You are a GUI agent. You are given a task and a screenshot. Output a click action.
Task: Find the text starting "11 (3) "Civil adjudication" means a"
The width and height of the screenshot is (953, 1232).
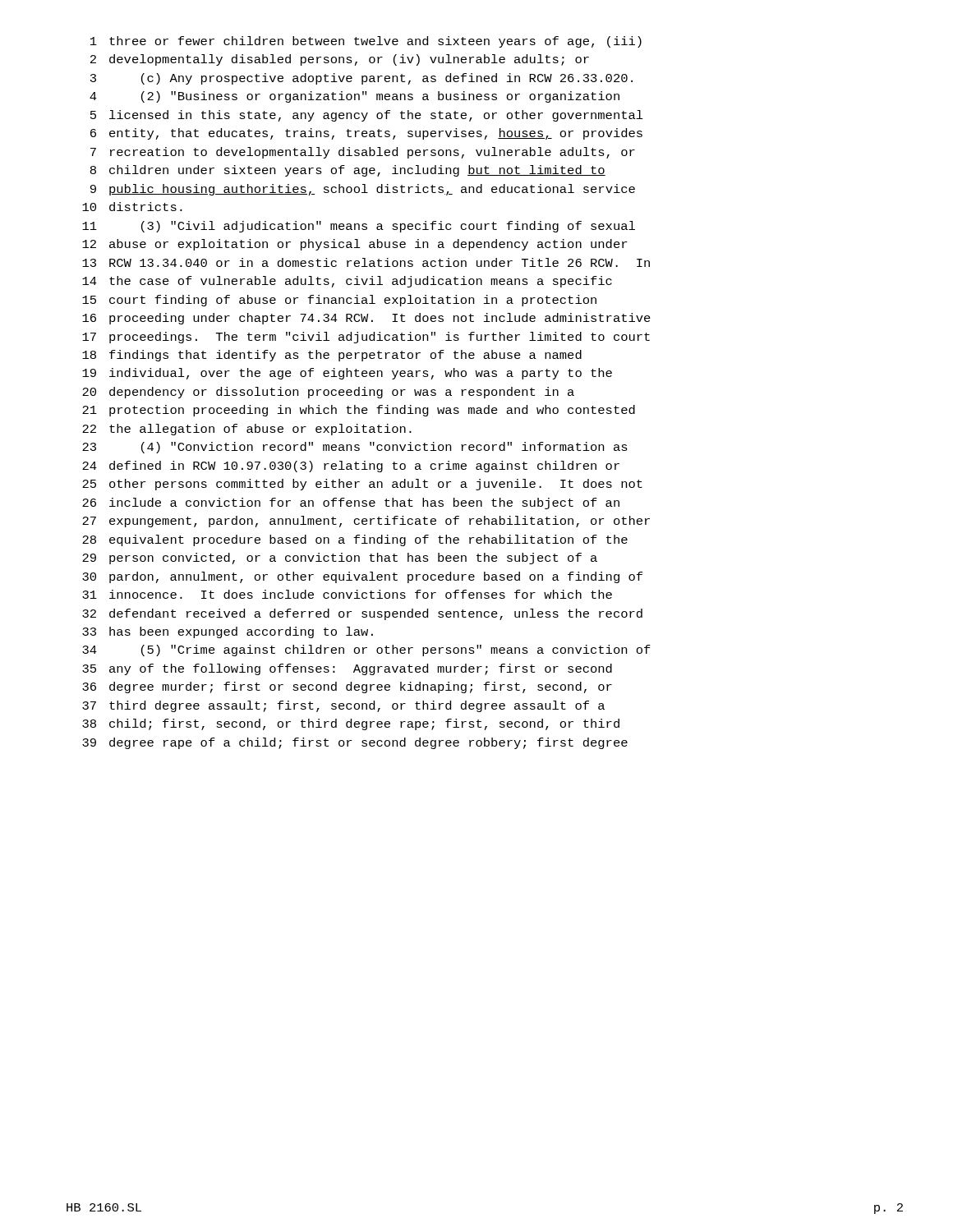point(485,227)
